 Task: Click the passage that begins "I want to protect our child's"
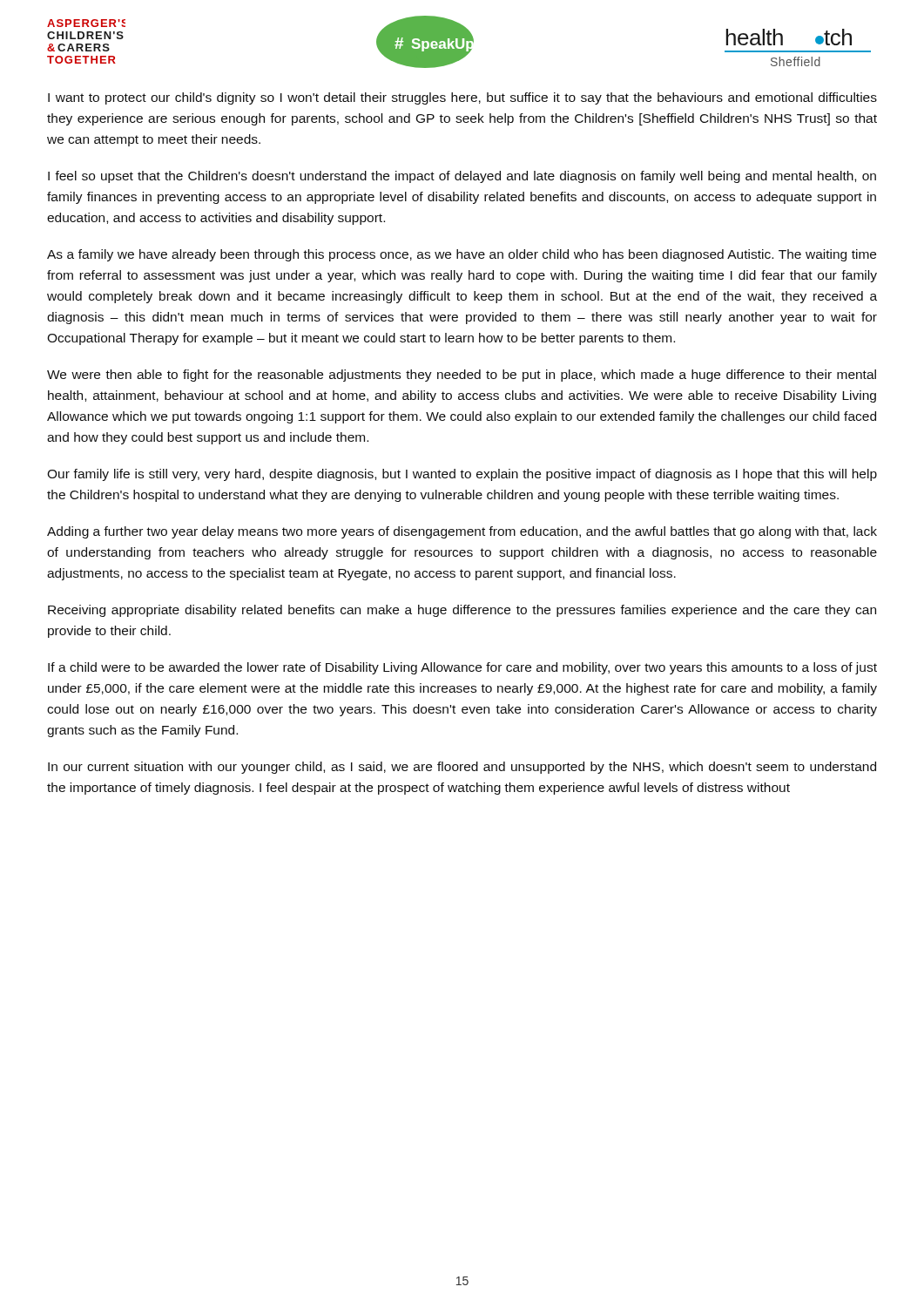(x=462, y=119)
